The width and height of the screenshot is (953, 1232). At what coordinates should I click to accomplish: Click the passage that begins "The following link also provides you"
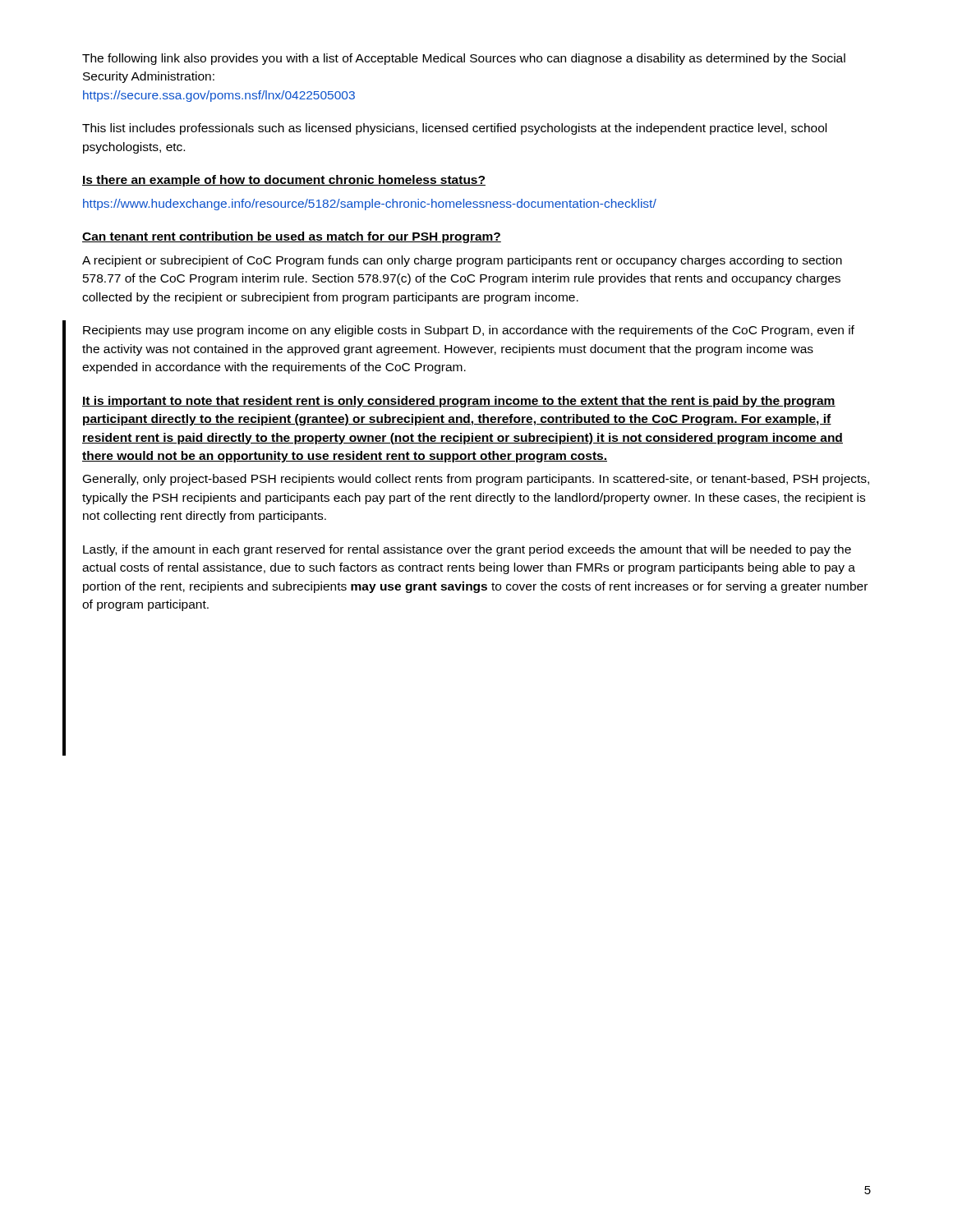pyautogui.click(x=464, y=59)
